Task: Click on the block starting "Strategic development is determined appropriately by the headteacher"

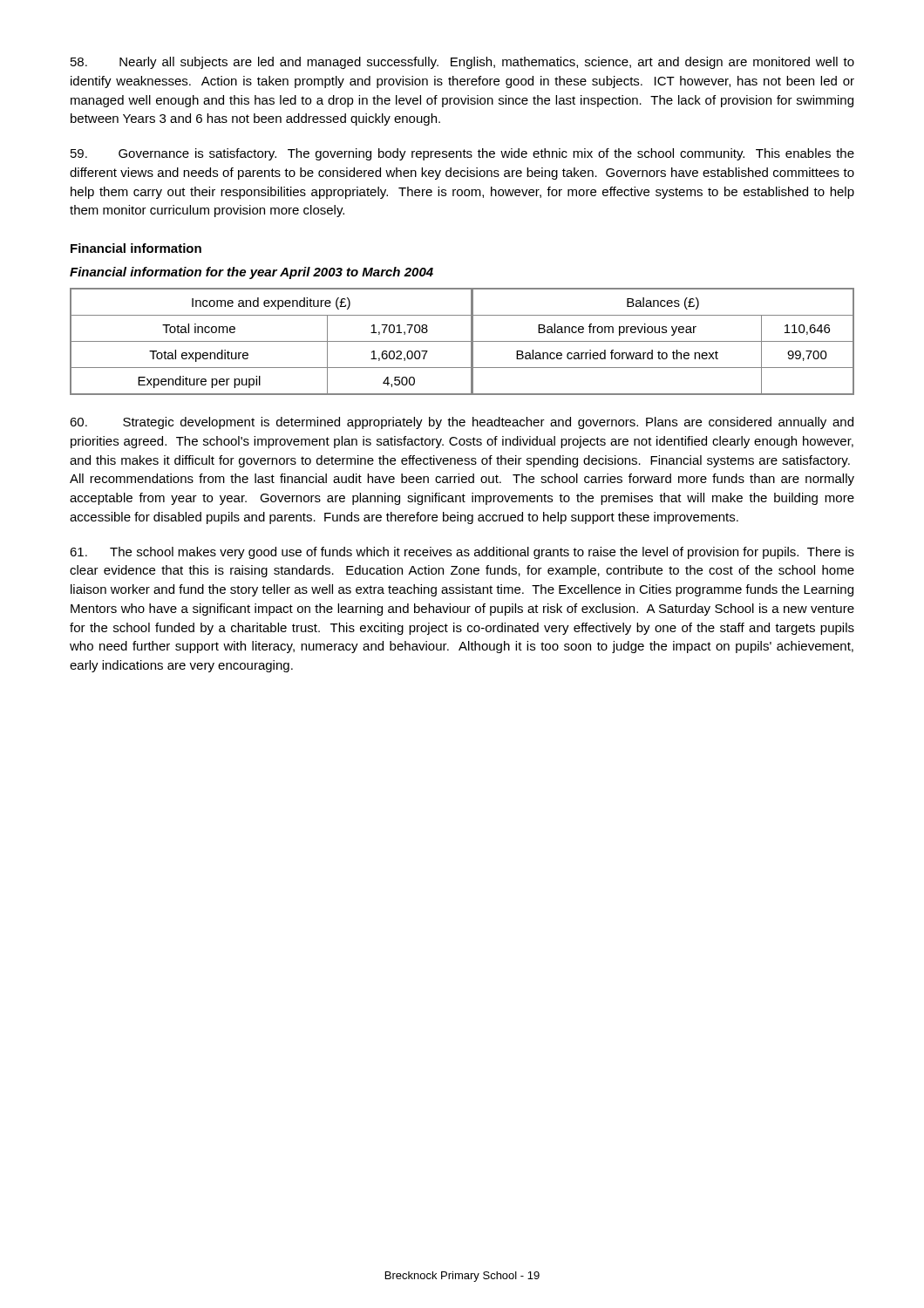Action: click(462, 469)
